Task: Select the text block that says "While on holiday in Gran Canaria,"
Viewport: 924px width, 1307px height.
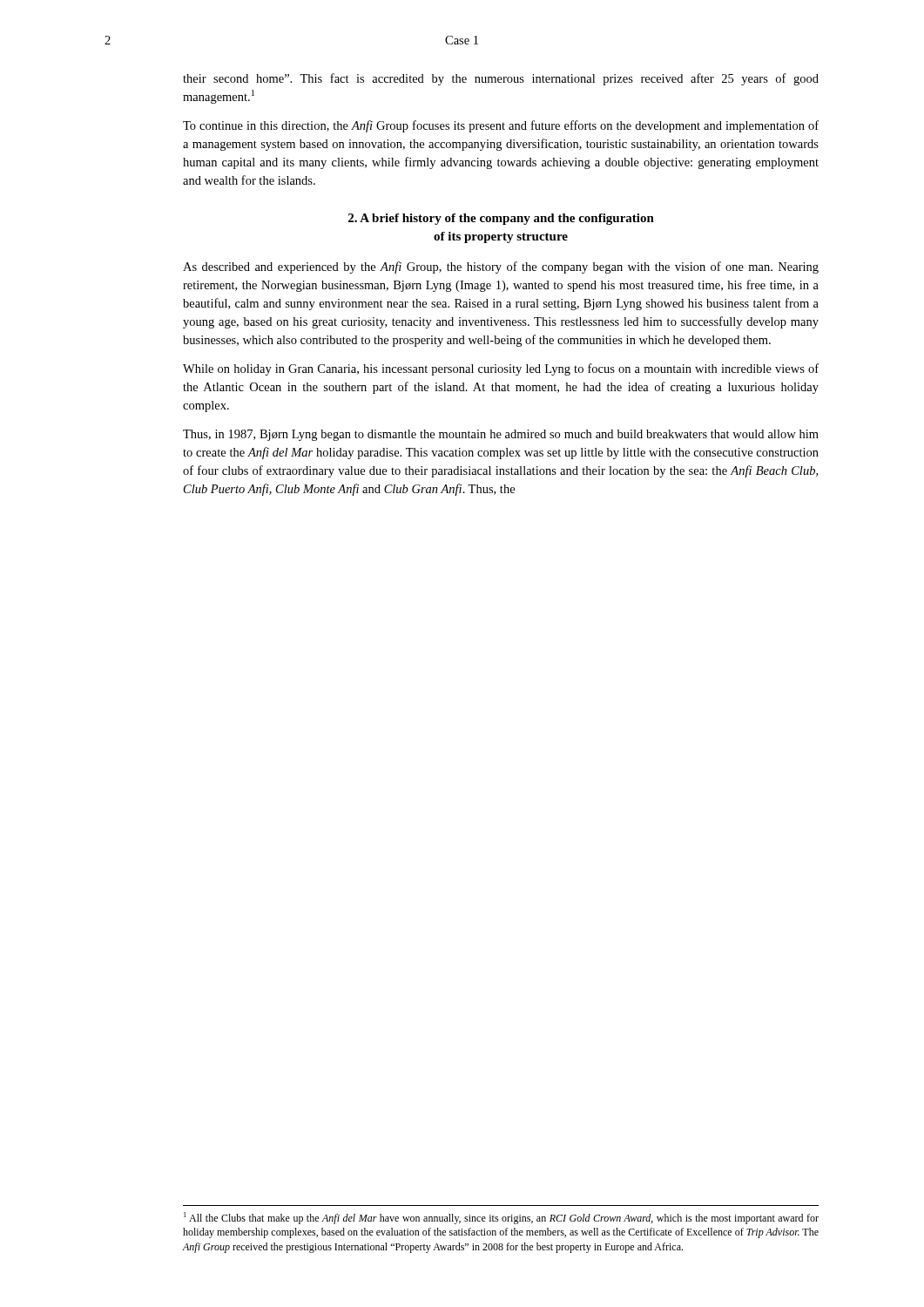Action: (x=501, y=387)
